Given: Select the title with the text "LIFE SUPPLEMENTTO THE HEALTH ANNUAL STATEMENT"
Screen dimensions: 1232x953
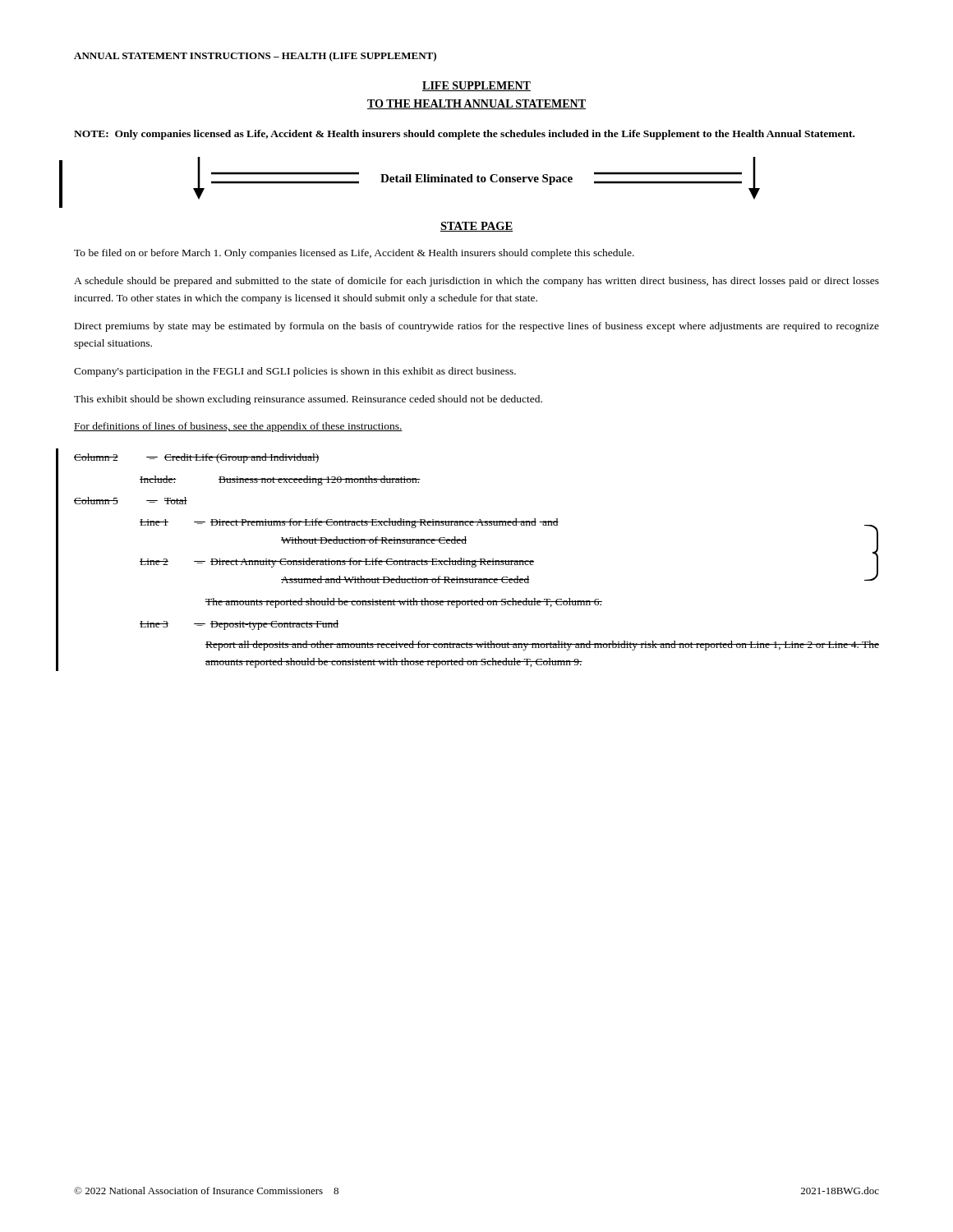Looking at the screenshot, I should [476, 96].
